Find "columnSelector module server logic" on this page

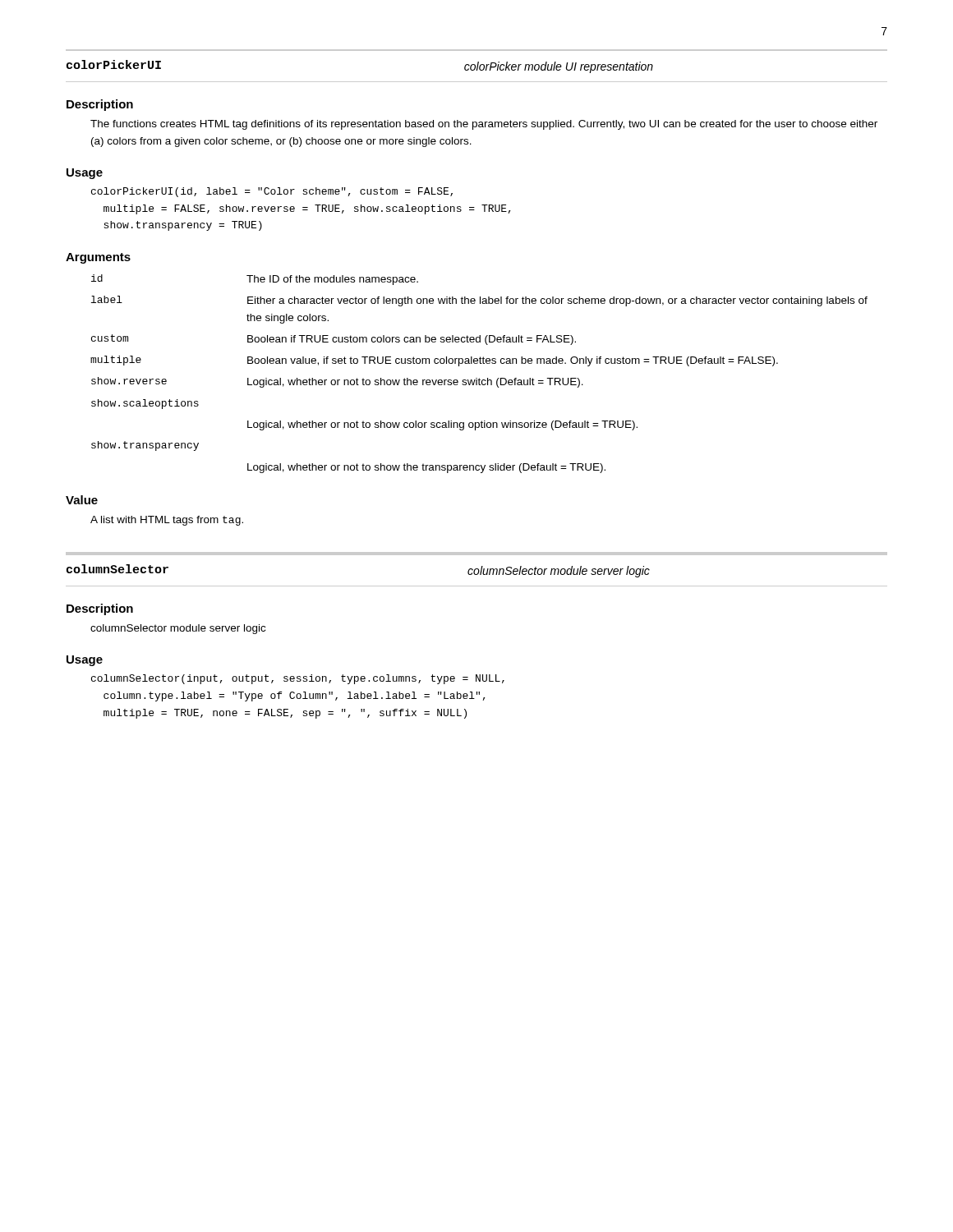coord(178,628)
